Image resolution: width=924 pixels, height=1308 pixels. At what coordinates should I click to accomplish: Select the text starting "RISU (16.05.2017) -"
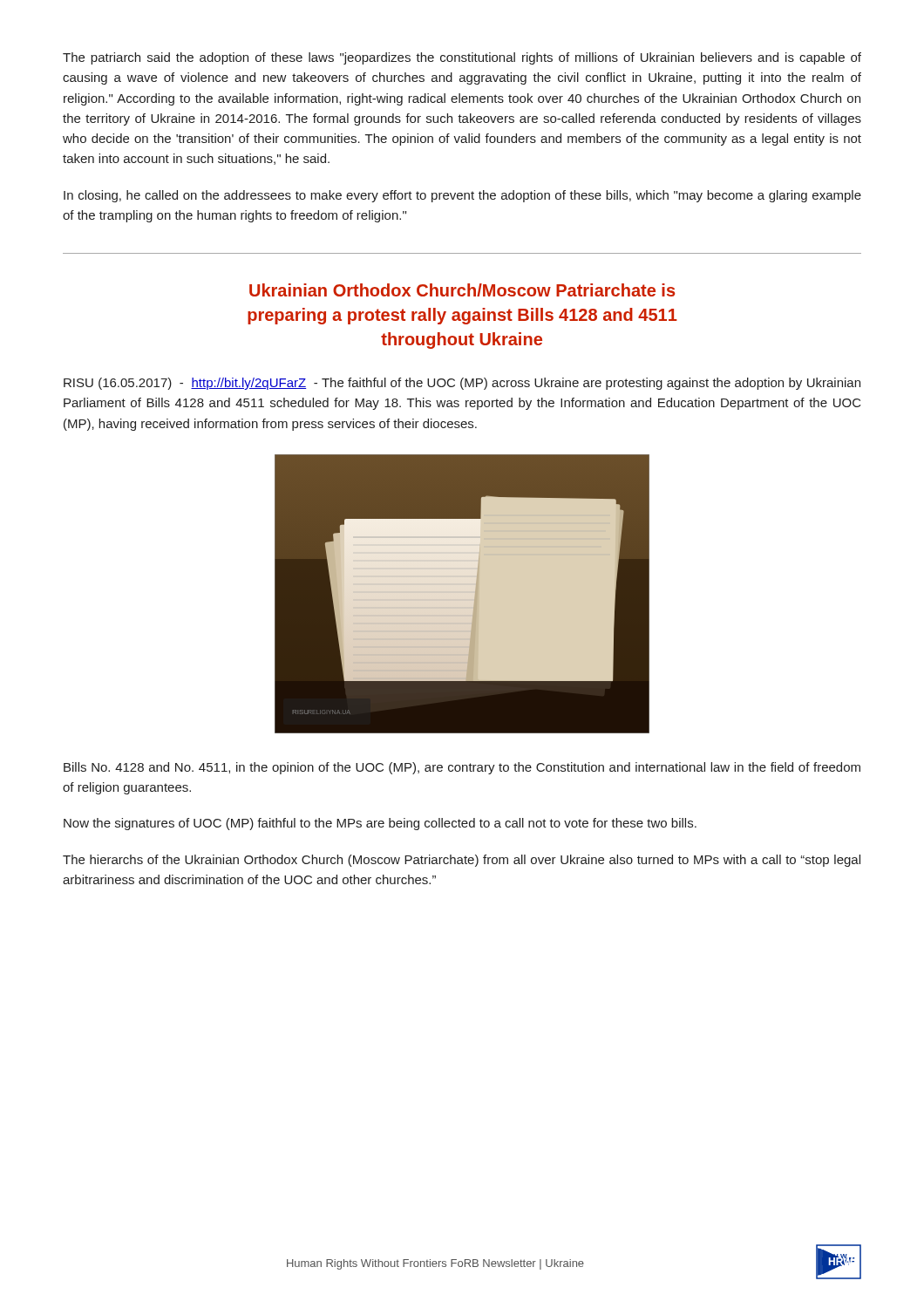462,403
